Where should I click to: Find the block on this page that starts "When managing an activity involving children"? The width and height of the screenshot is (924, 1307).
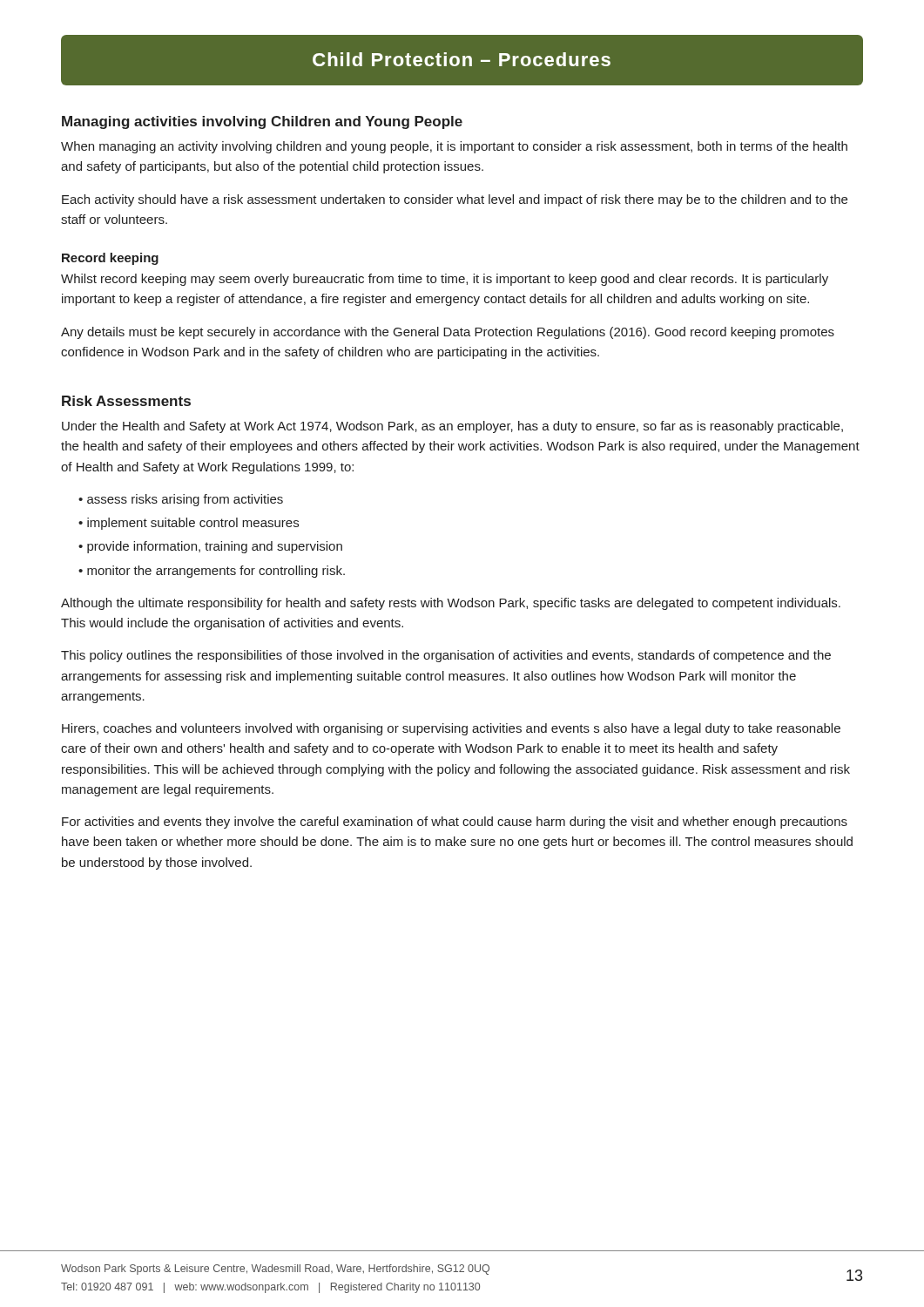coord(462,156)
